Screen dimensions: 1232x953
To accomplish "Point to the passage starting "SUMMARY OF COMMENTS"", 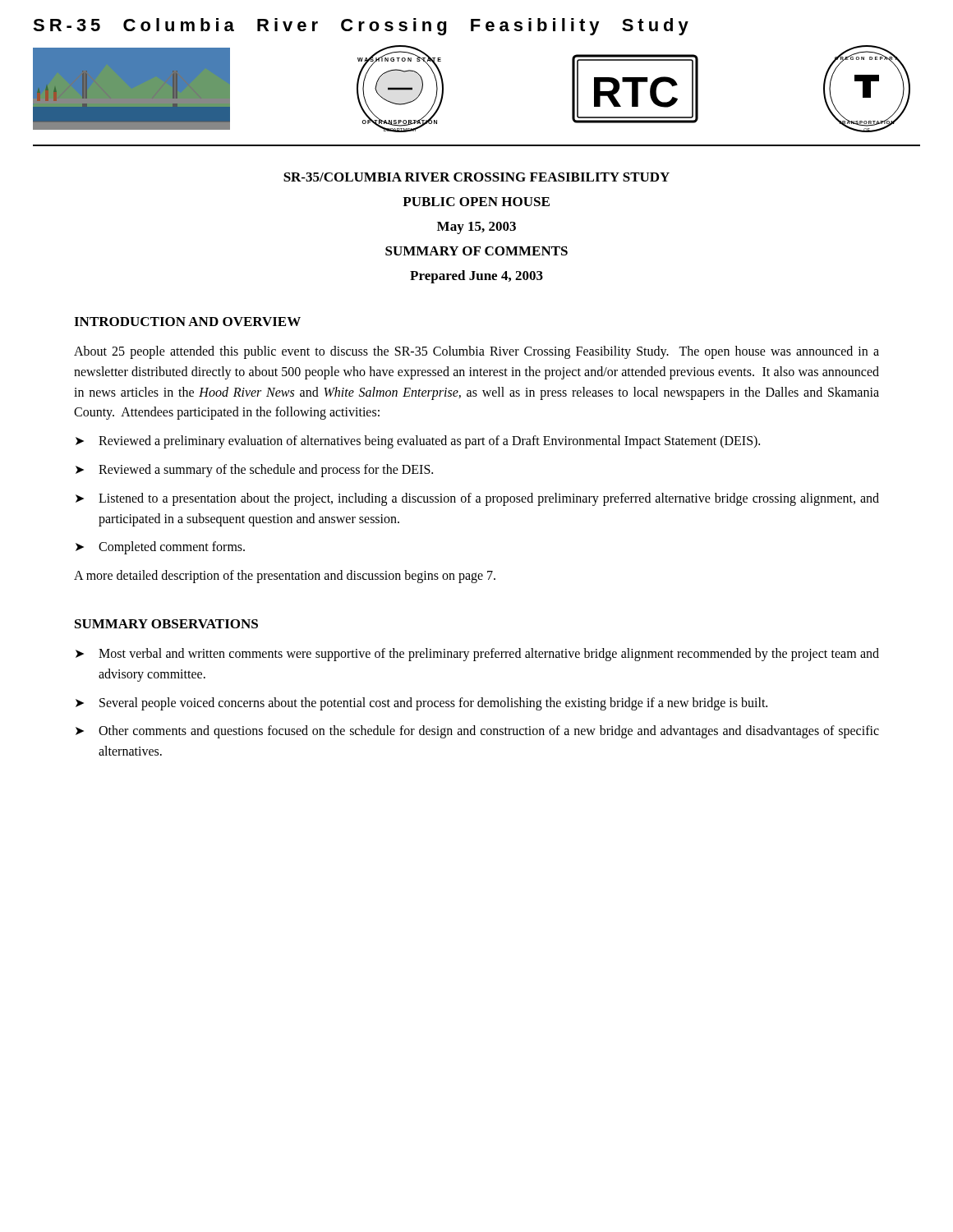I will click(x=476, y=251).
